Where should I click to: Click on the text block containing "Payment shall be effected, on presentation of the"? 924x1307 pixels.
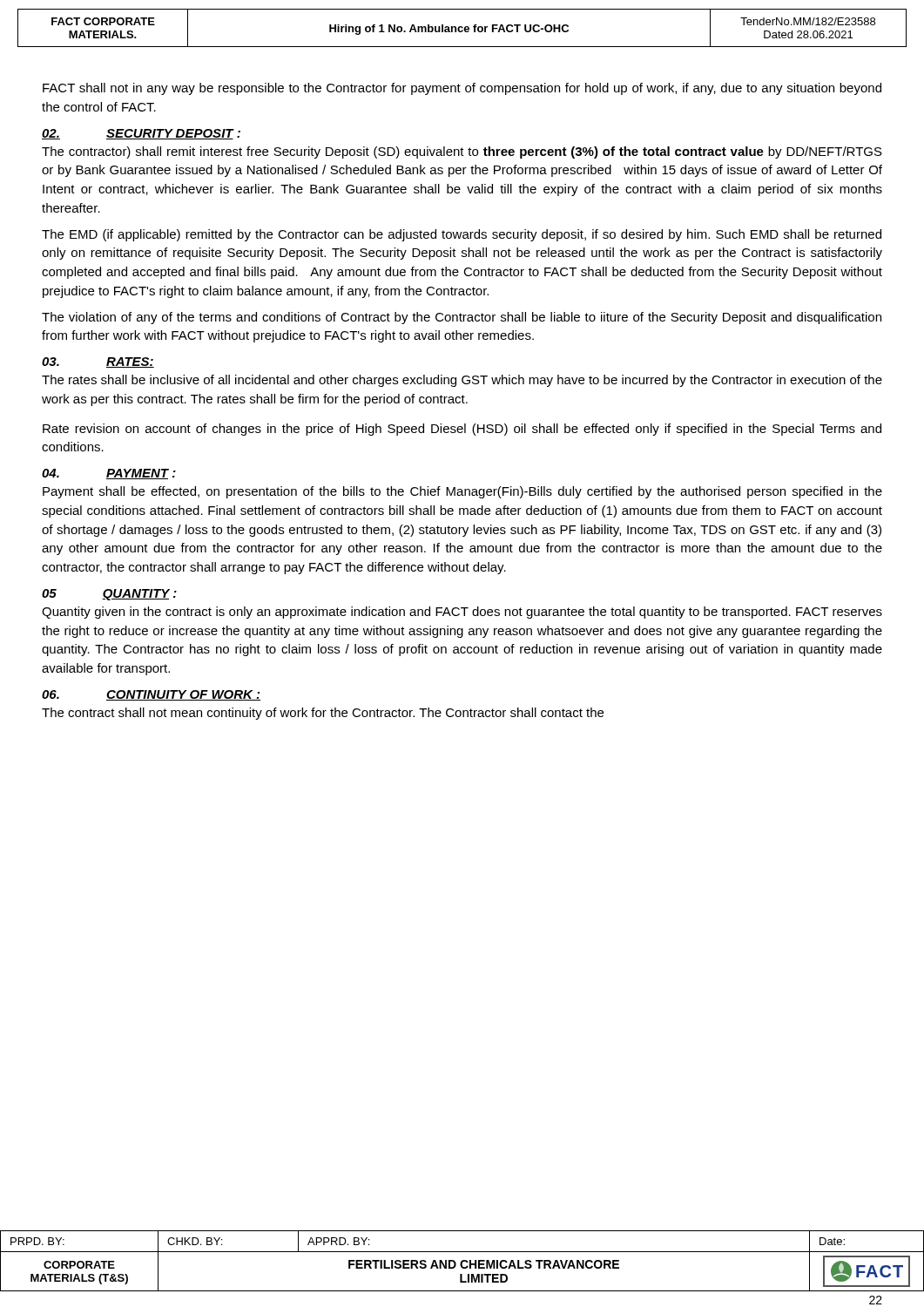(462, 529)
